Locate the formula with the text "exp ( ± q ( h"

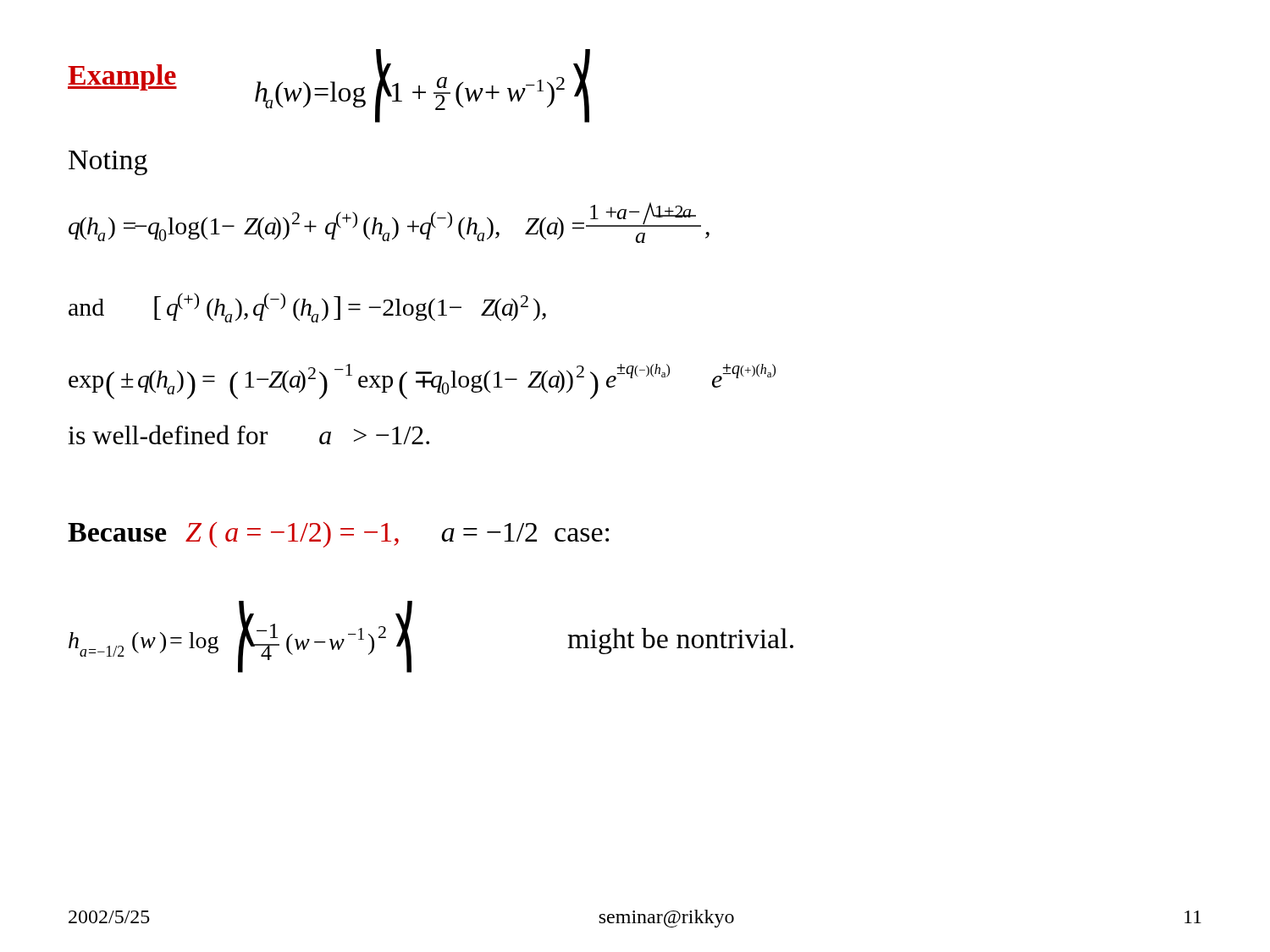[x=610, y=376]
